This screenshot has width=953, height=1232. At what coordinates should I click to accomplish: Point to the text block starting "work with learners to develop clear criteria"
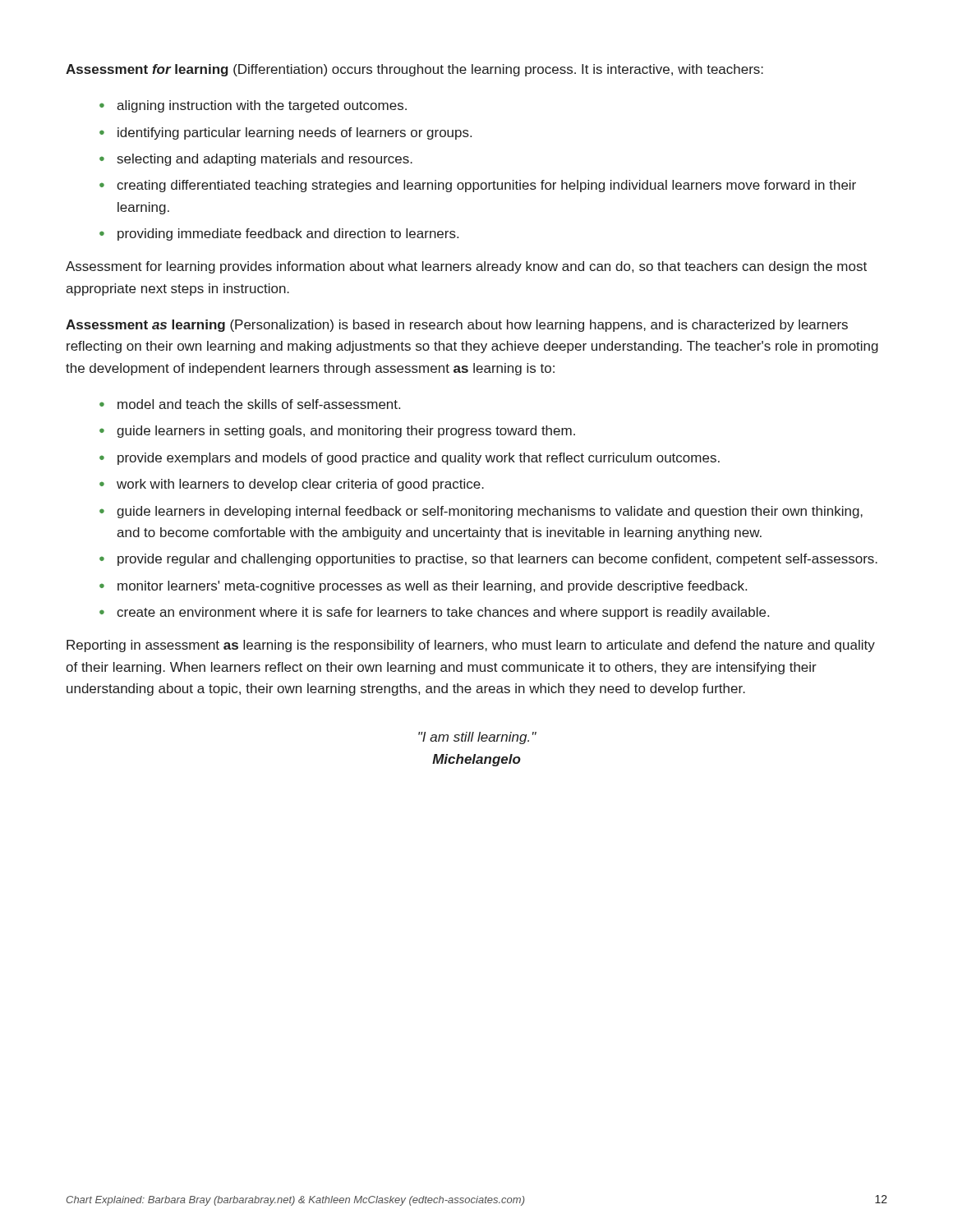pos(301,484)
